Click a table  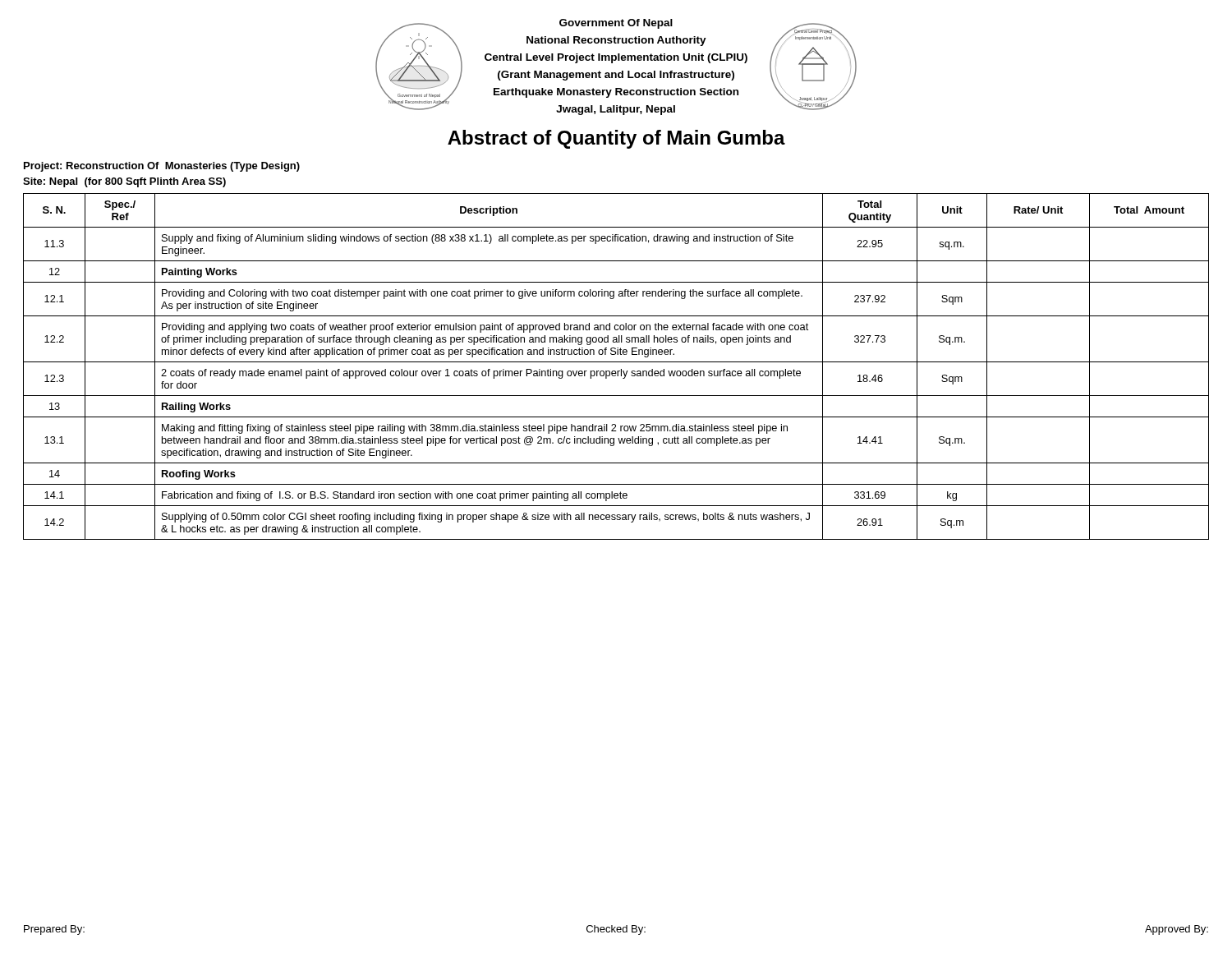pos(616,366)
